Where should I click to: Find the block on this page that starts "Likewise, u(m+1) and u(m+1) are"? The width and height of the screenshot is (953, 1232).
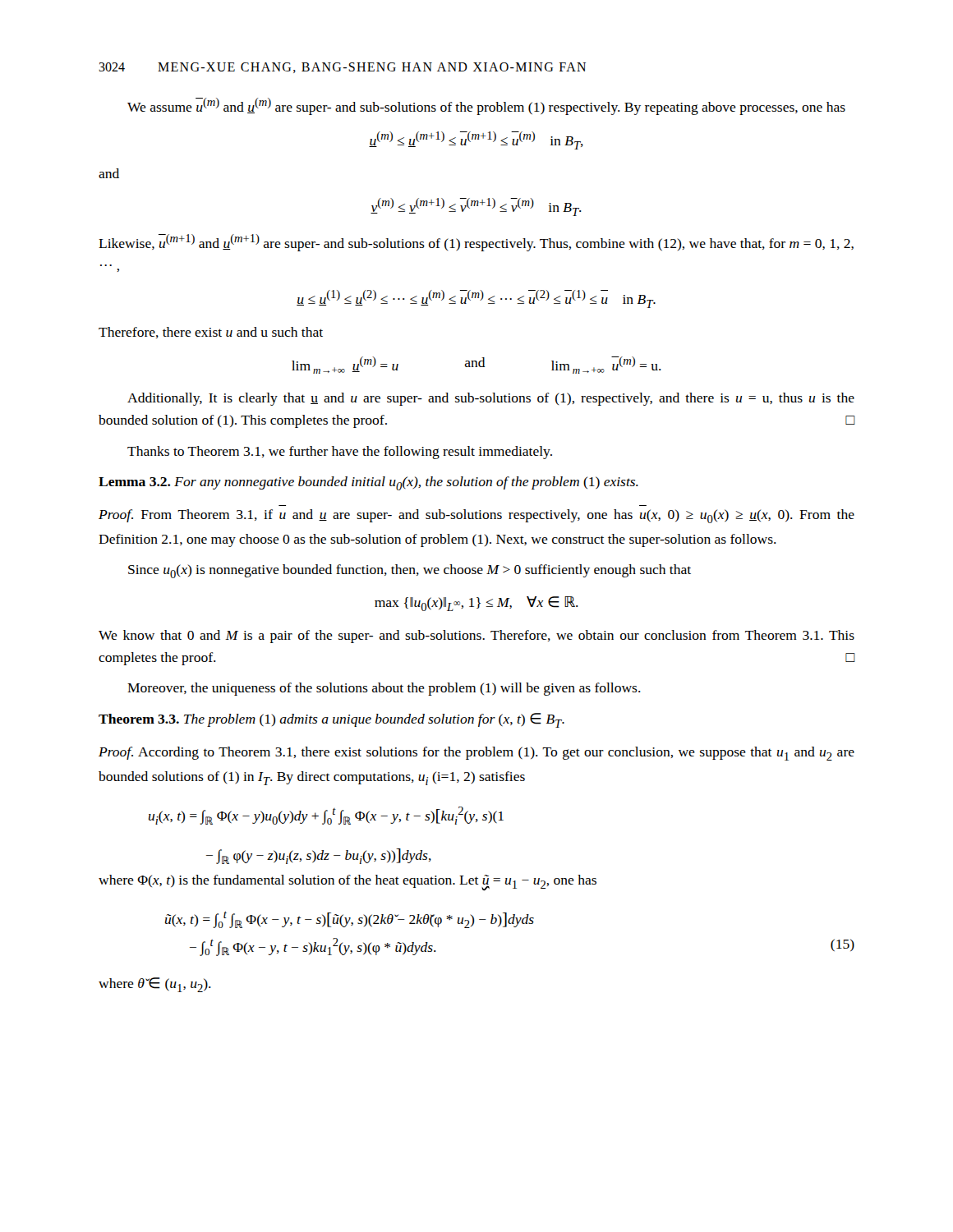(476, 253)
